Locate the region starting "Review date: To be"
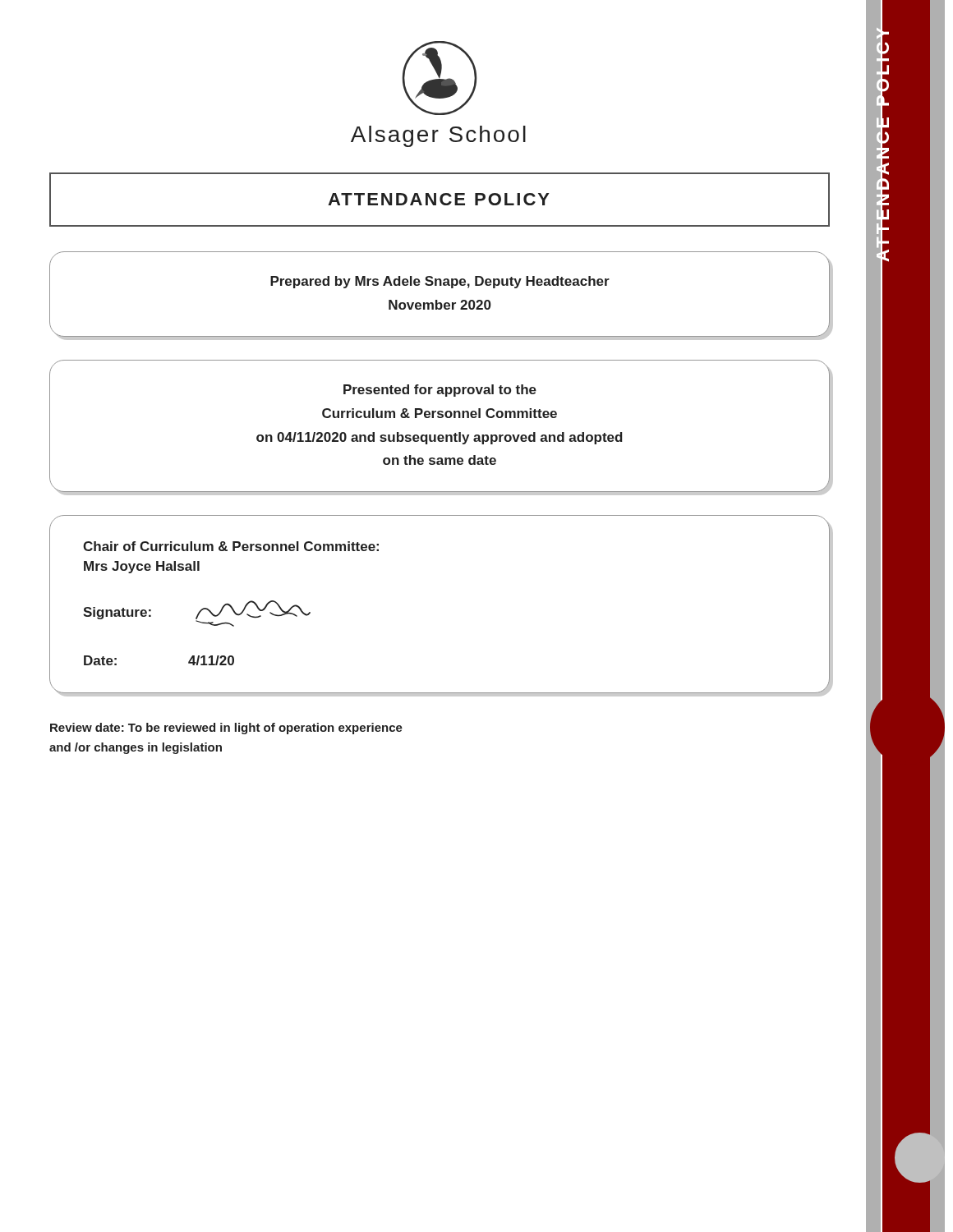The image size is (953, 1232). point(226,737)
